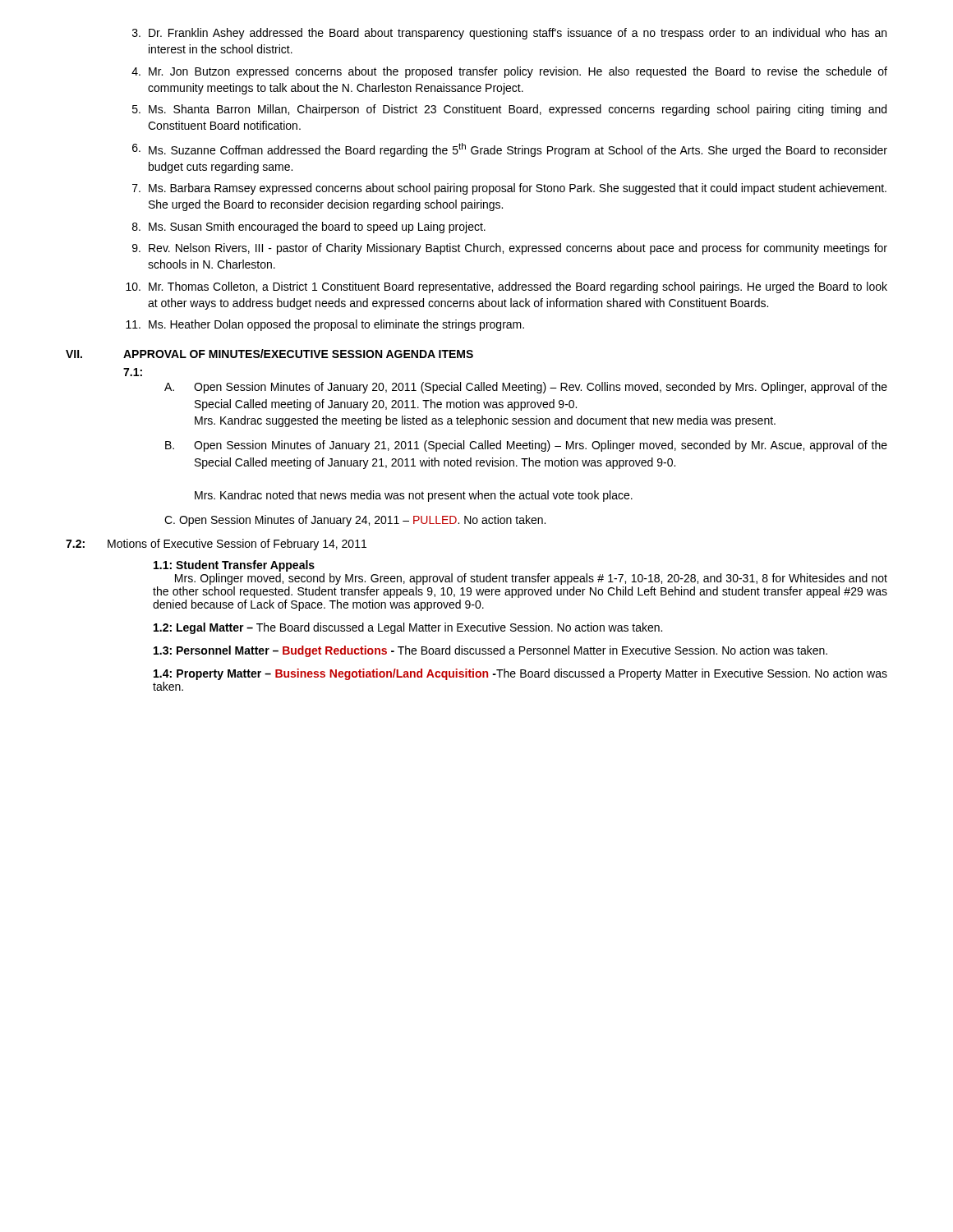
Task: Find the block on this page that starts "4. Mr. Jon Butzon"
Action: click(501, 80)
